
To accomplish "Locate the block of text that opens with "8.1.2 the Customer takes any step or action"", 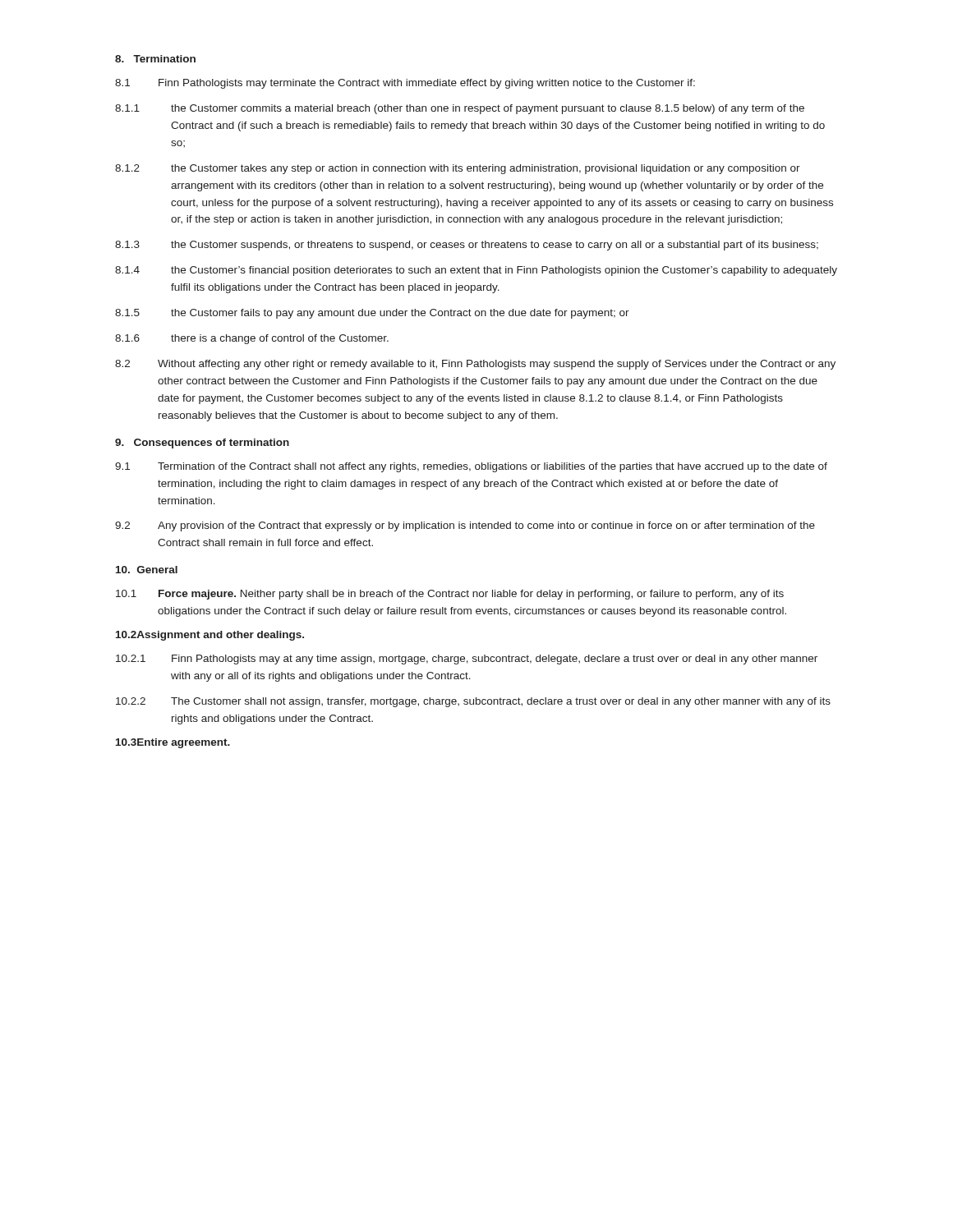I will [476, 194].
